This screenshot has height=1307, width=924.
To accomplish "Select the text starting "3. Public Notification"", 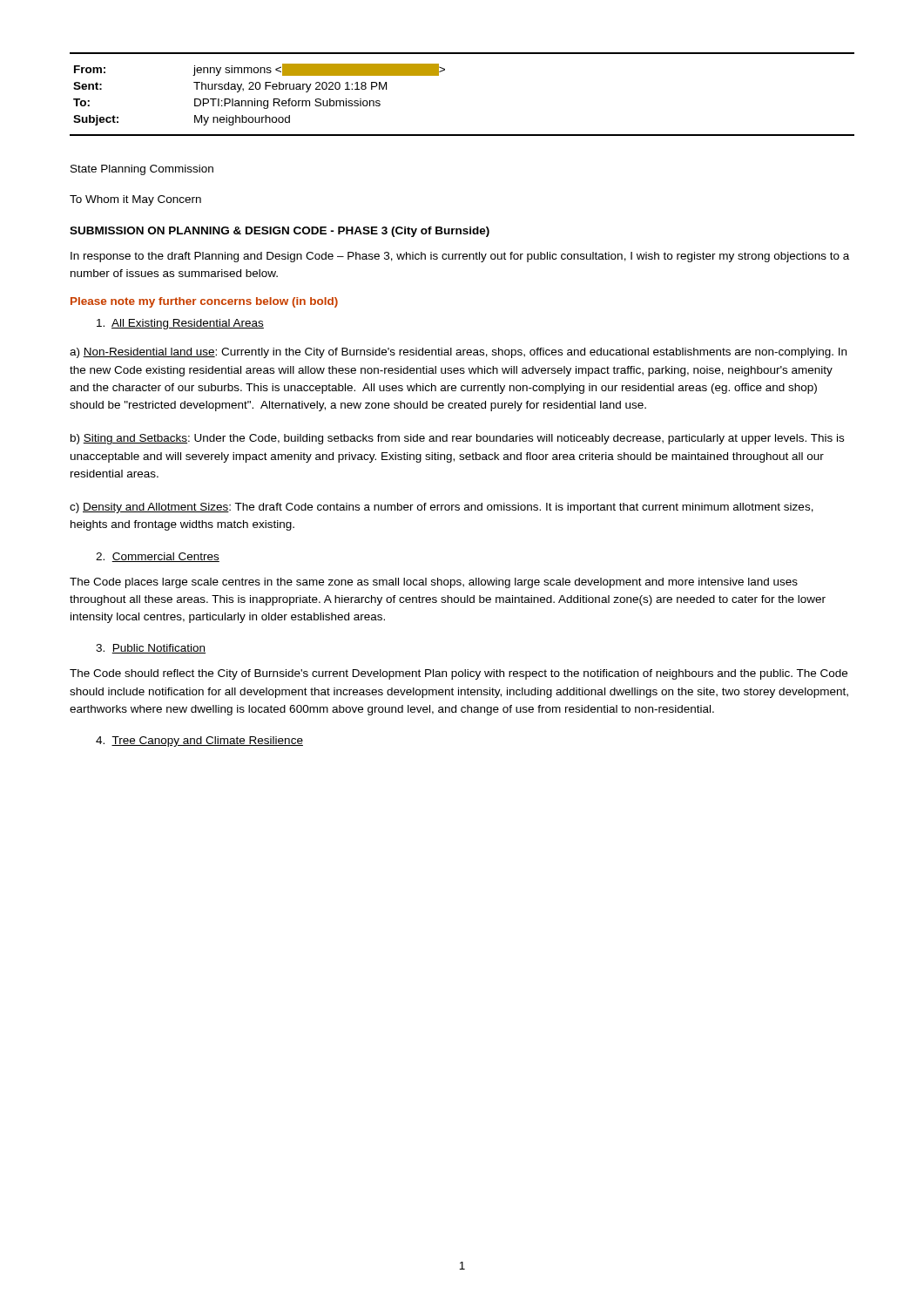I will pos(151,648).
